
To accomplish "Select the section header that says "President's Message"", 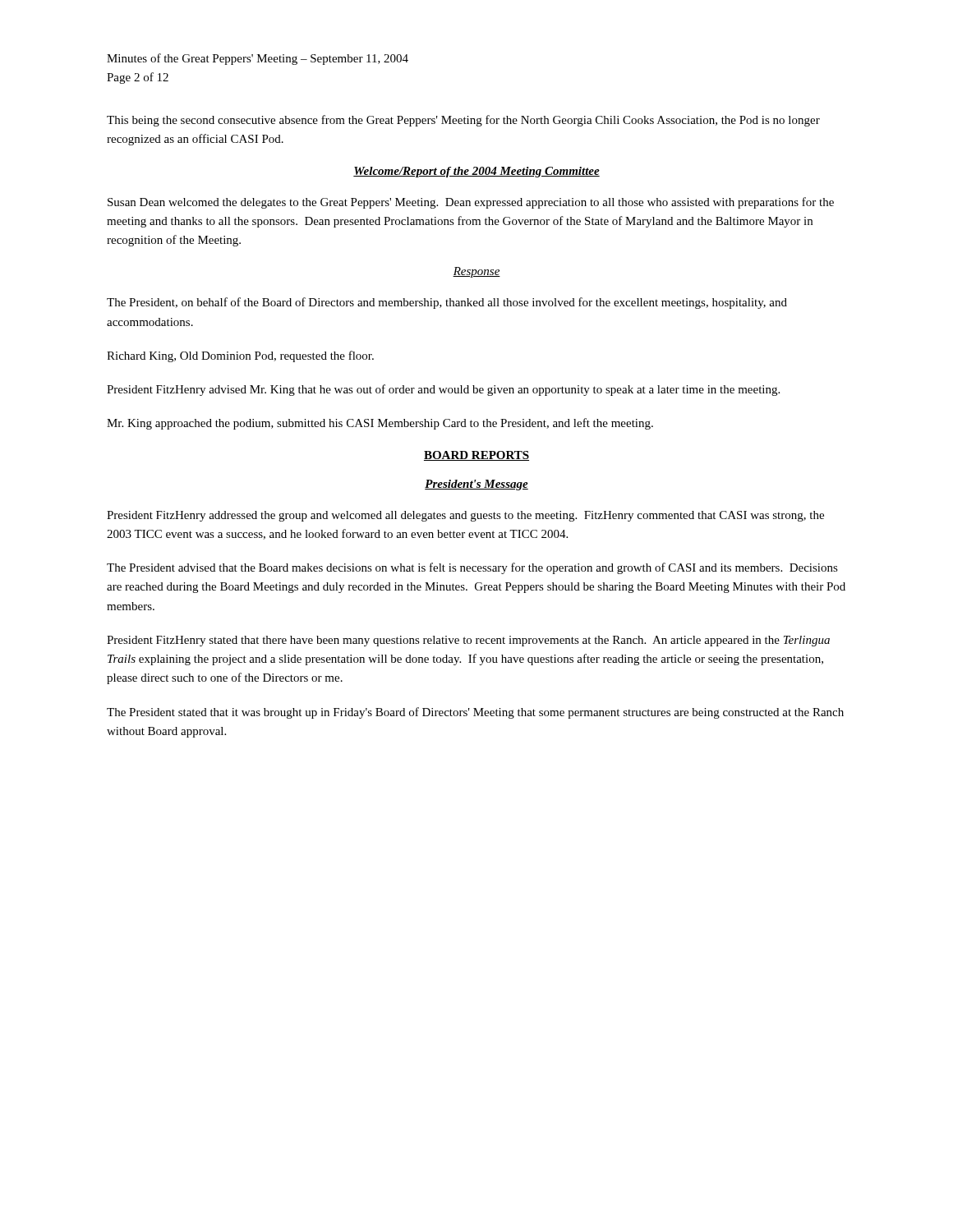I will (476, 483).
